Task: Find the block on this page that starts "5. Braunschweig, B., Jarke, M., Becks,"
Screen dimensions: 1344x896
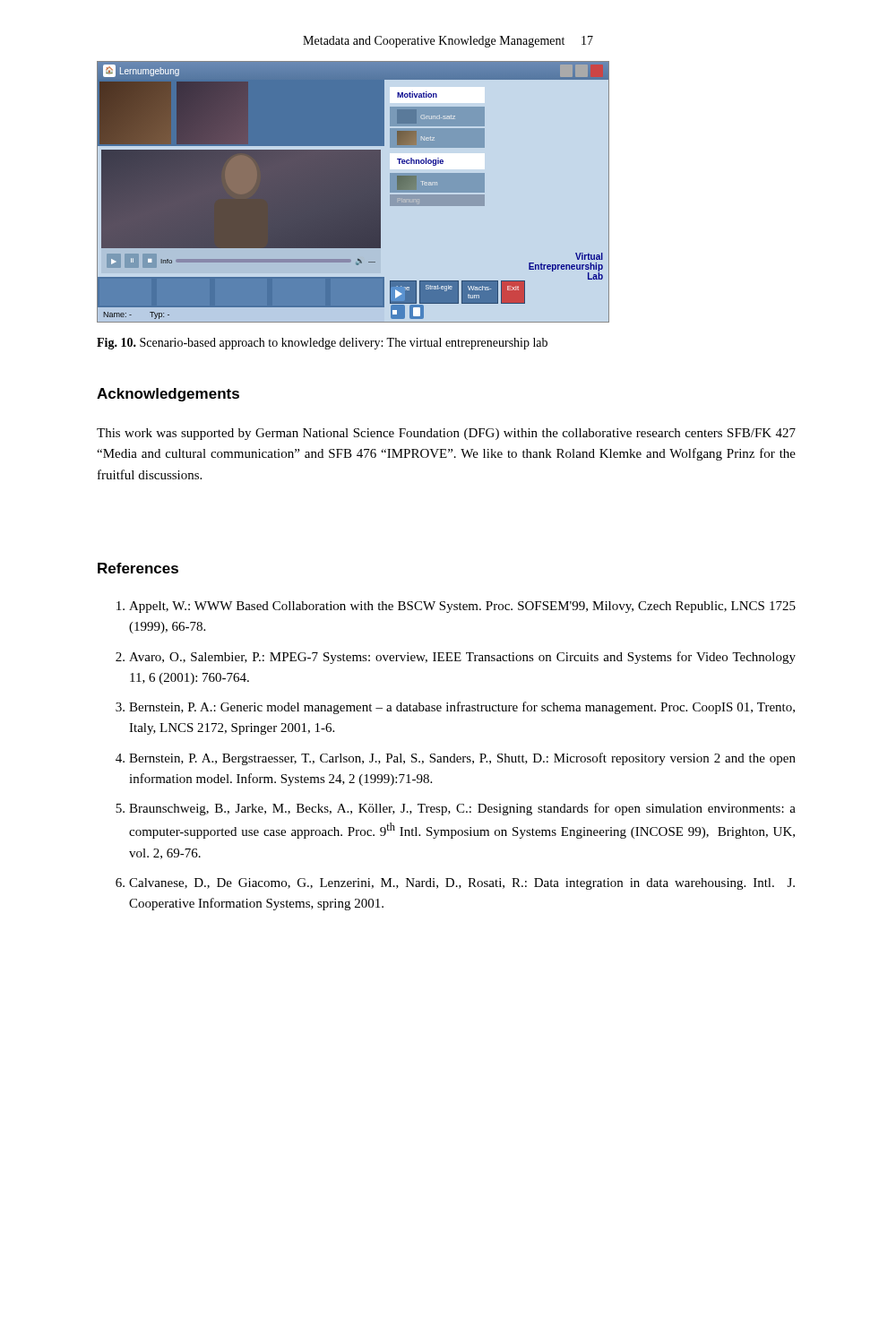Action: 446,831
